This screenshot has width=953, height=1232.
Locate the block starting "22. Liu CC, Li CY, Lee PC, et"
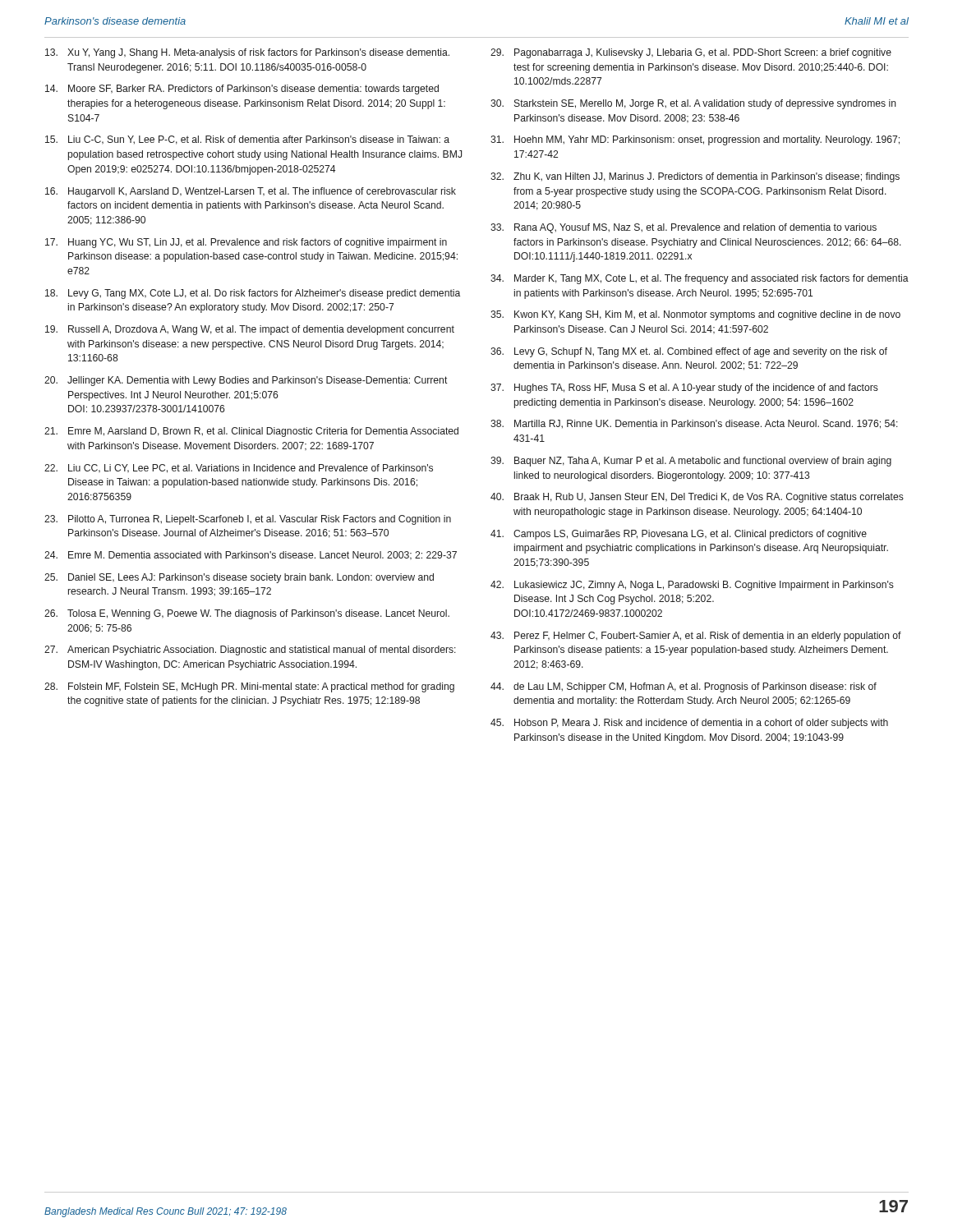253,483
